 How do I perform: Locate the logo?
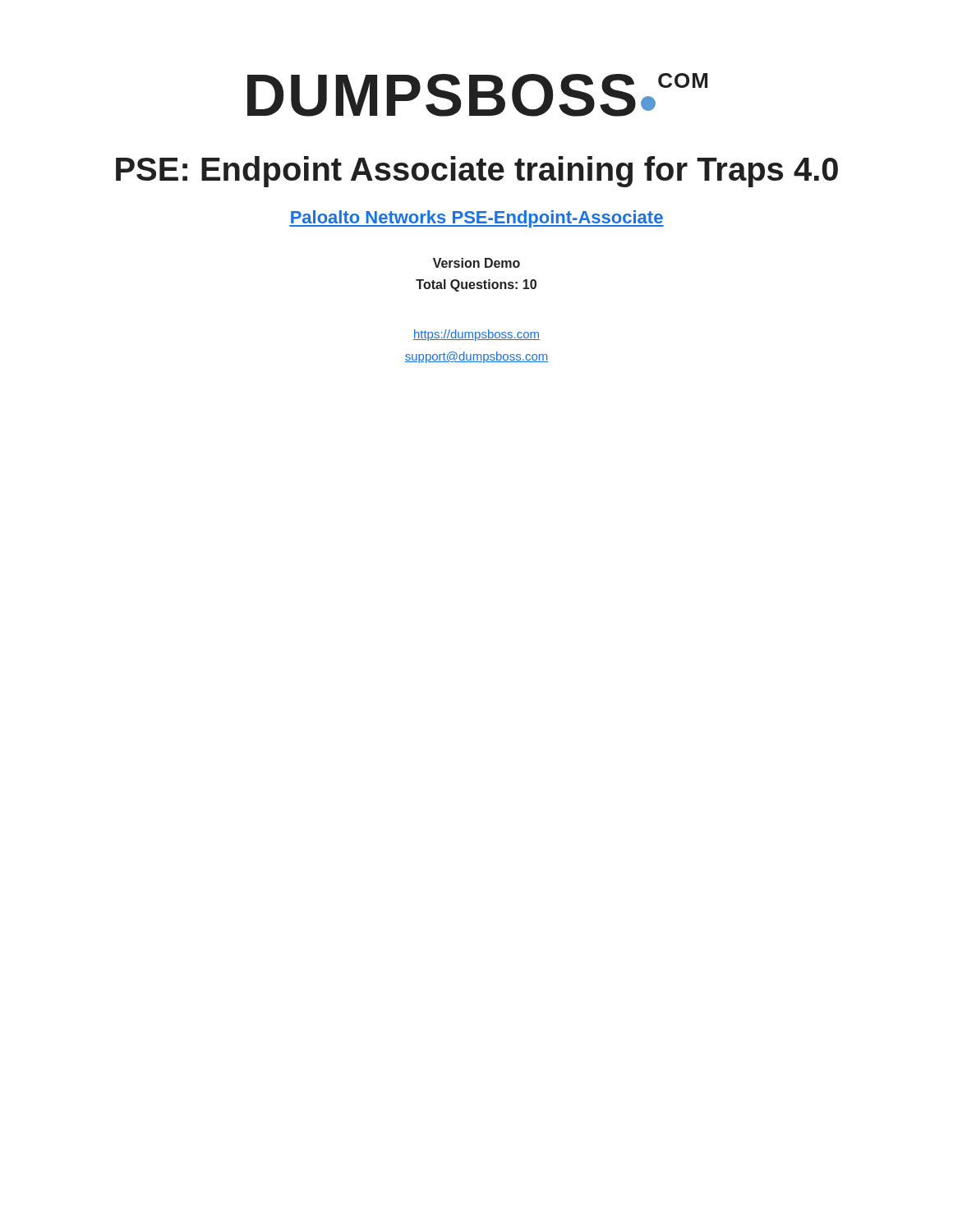476,95
